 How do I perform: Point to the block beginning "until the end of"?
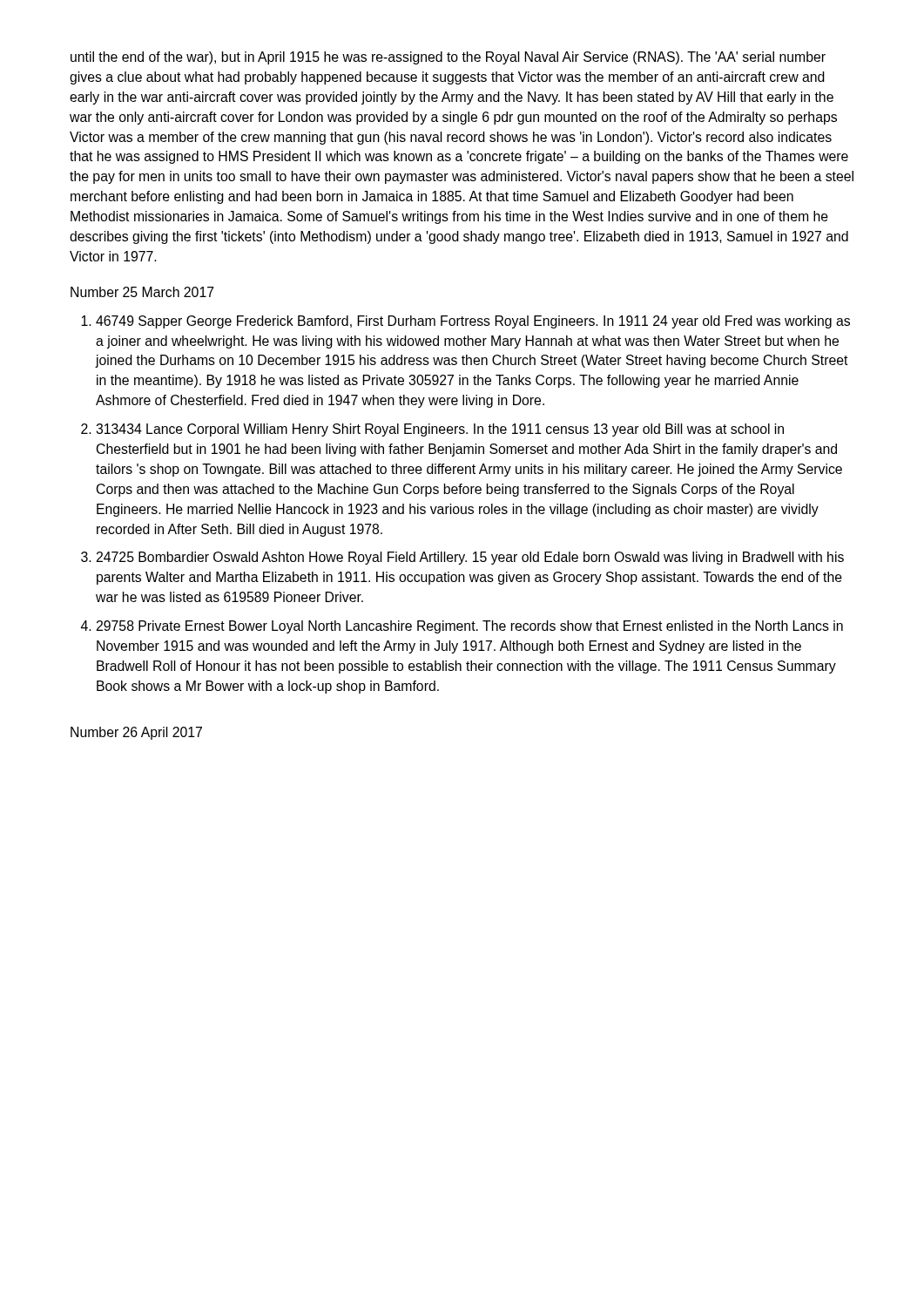[x=462, y=157]
